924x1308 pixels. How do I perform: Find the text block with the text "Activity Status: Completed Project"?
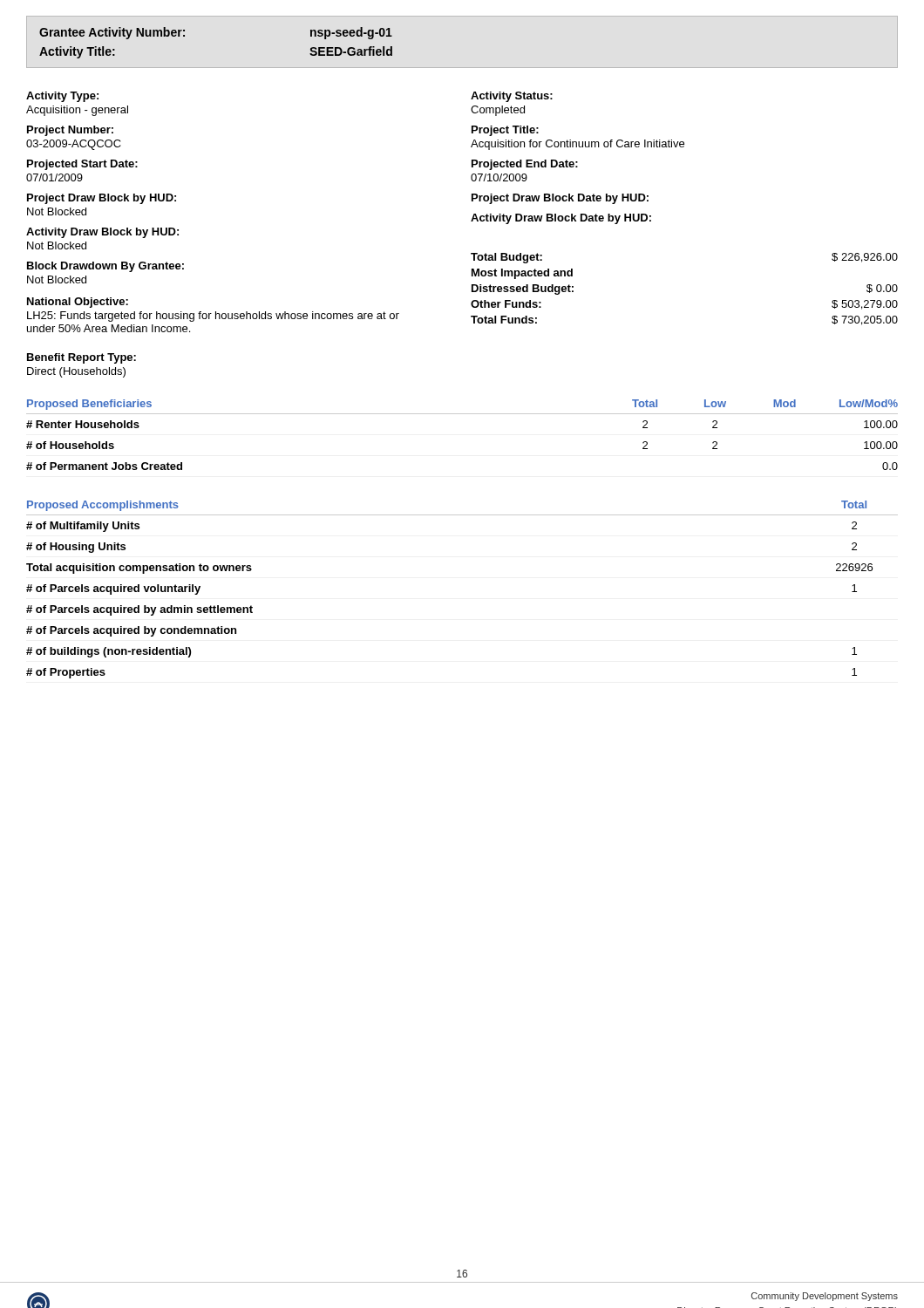[684, 157]
